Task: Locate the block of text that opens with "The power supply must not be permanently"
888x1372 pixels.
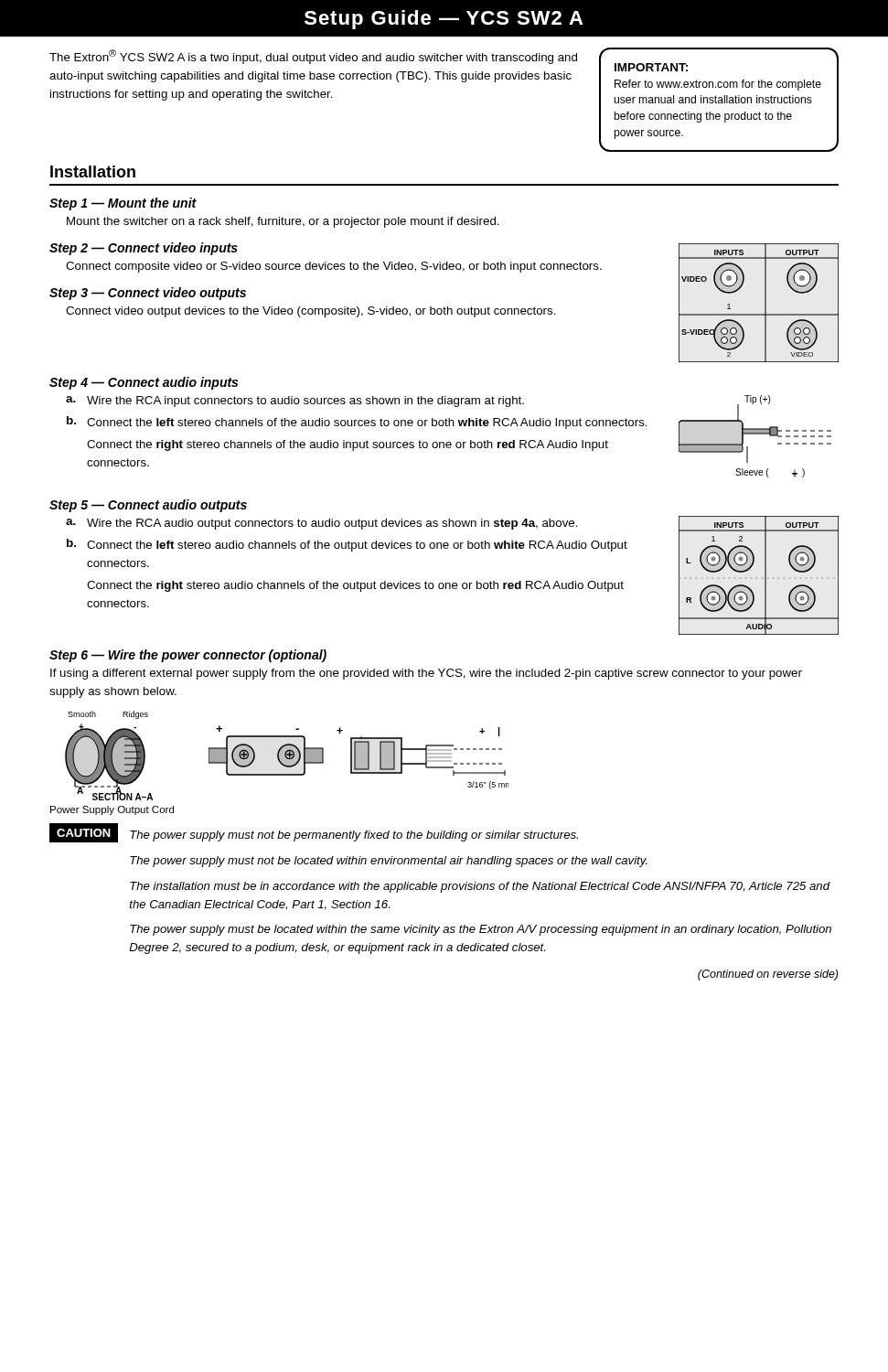Action: 484,892
